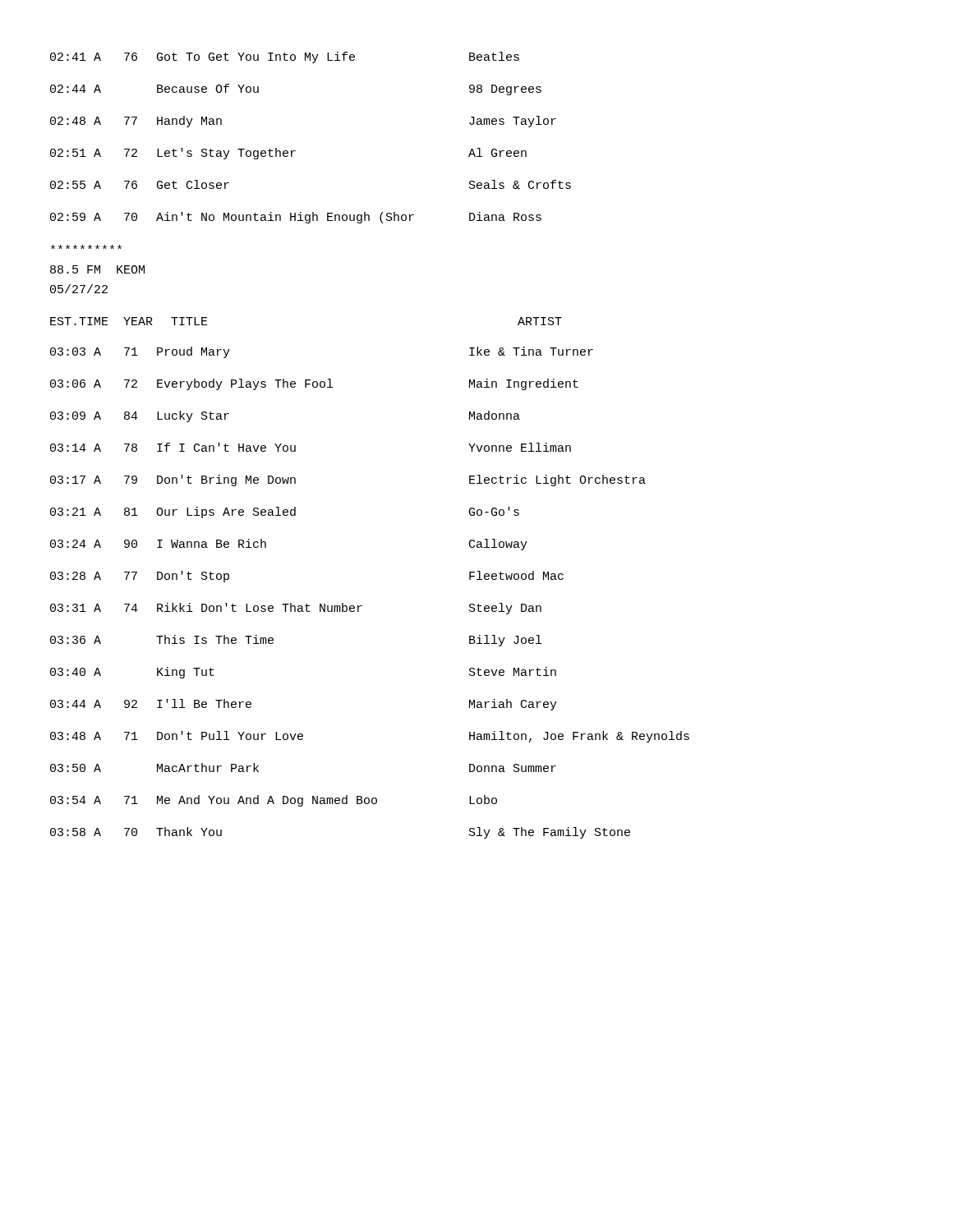Point to the block beginning "03:31 A 74"

(x=476, y=609)
